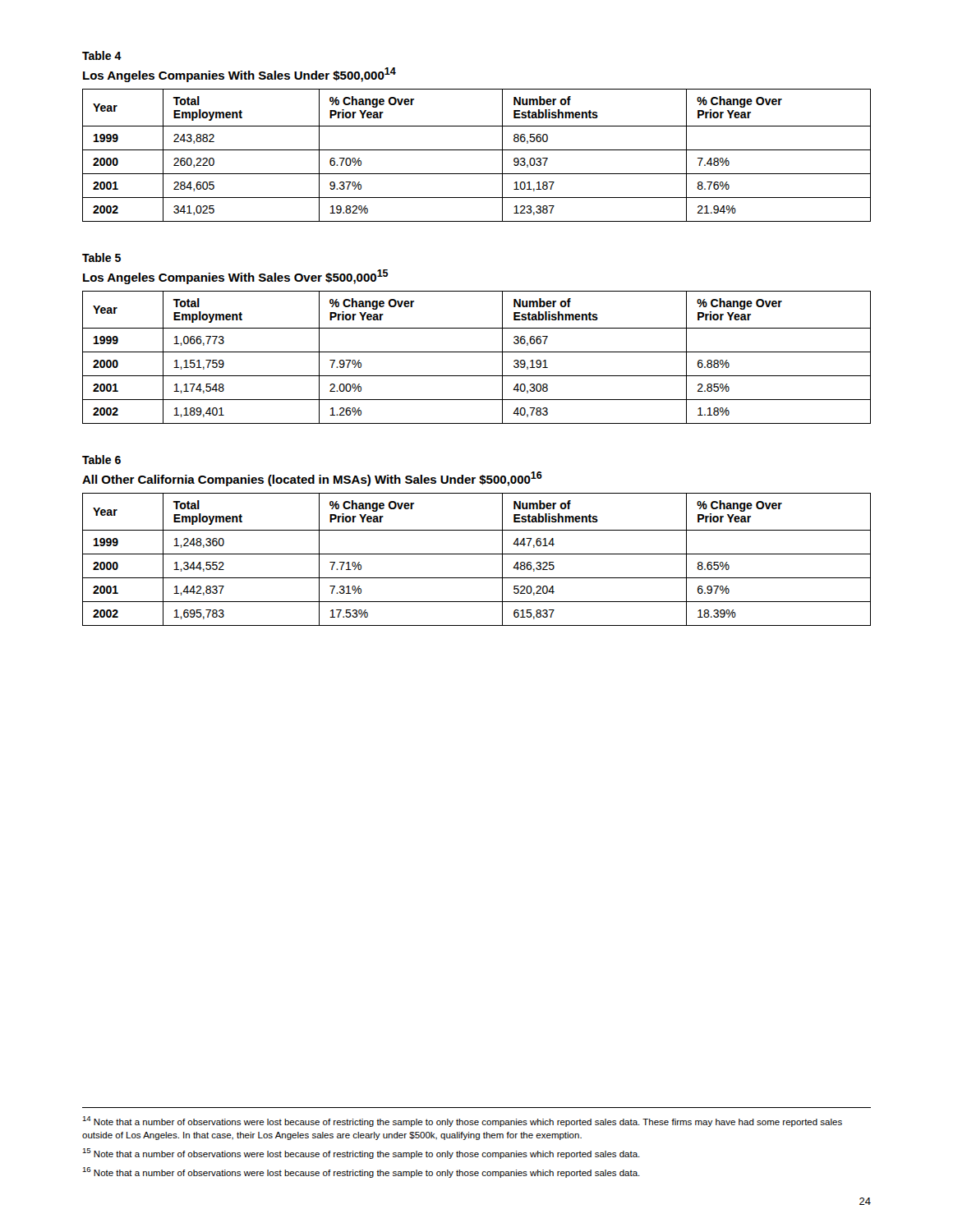Click where it says "Table 6"
The width and height of the screenshot is (953, 1232).
pyautogui.click(x=102, y=460)
